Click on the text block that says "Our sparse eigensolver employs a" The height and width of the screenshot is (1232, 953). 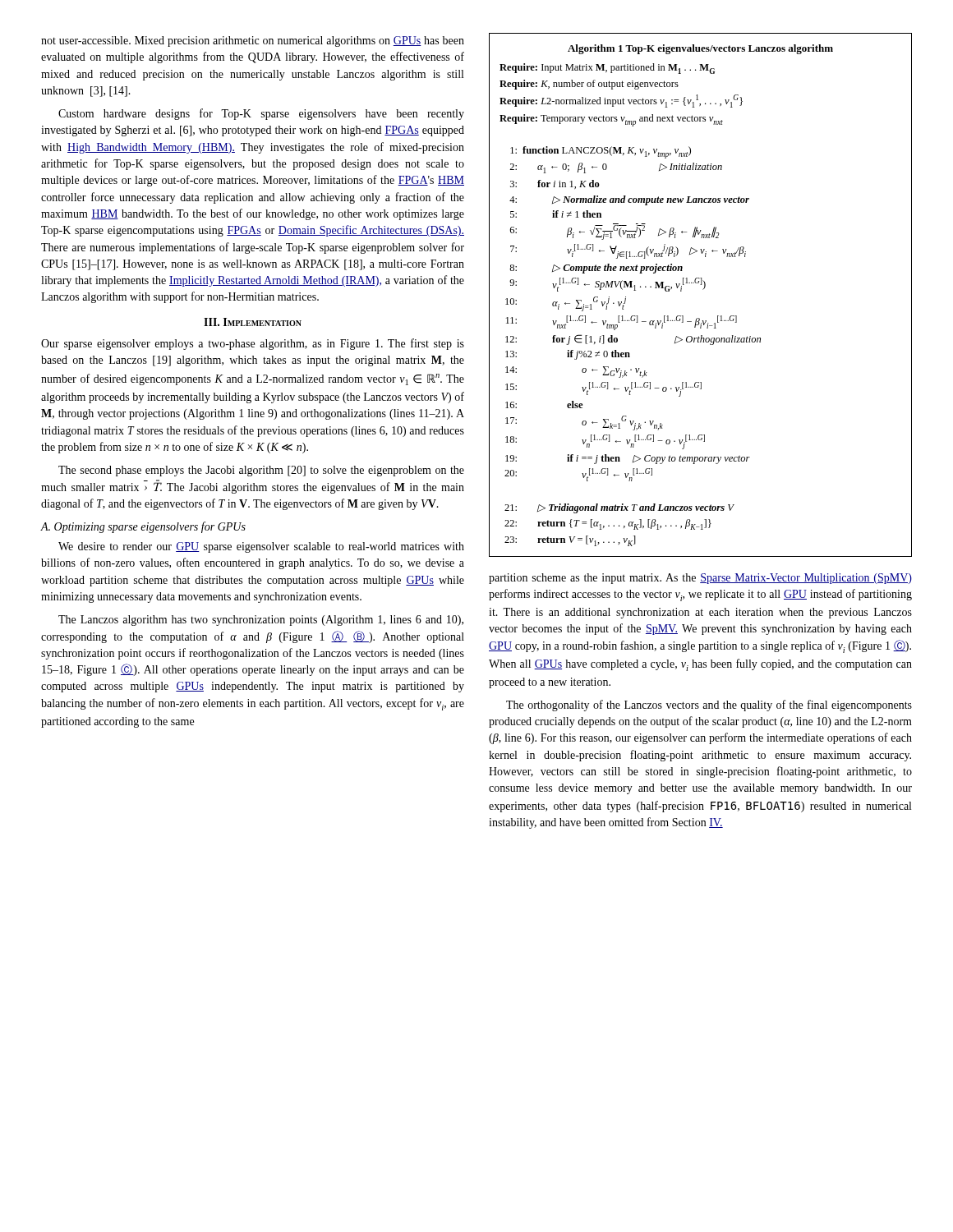tap(253, 424)
